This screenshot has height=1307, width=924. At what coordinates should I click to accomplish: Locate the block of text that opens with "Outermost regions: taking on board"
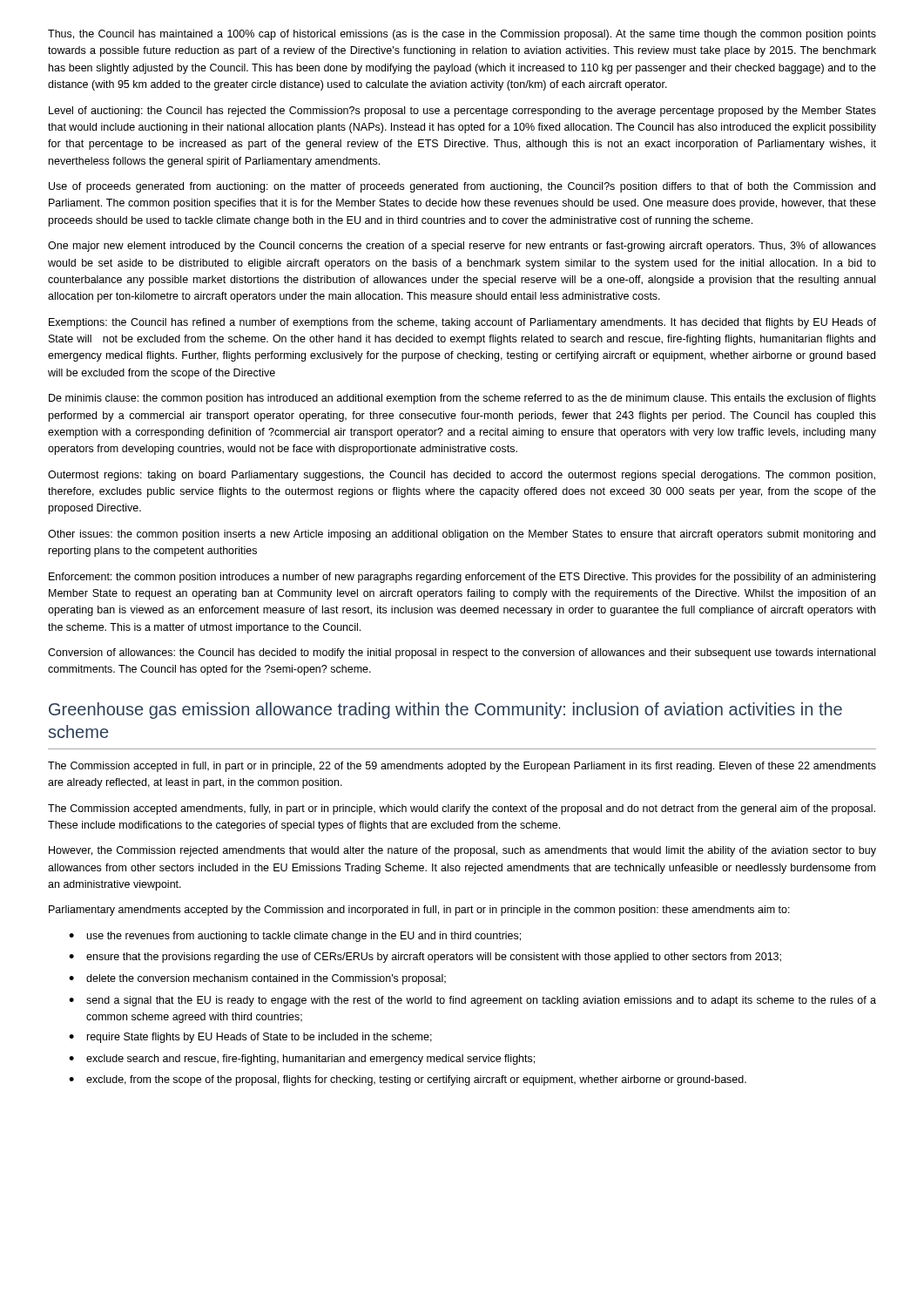click(462, 491)
